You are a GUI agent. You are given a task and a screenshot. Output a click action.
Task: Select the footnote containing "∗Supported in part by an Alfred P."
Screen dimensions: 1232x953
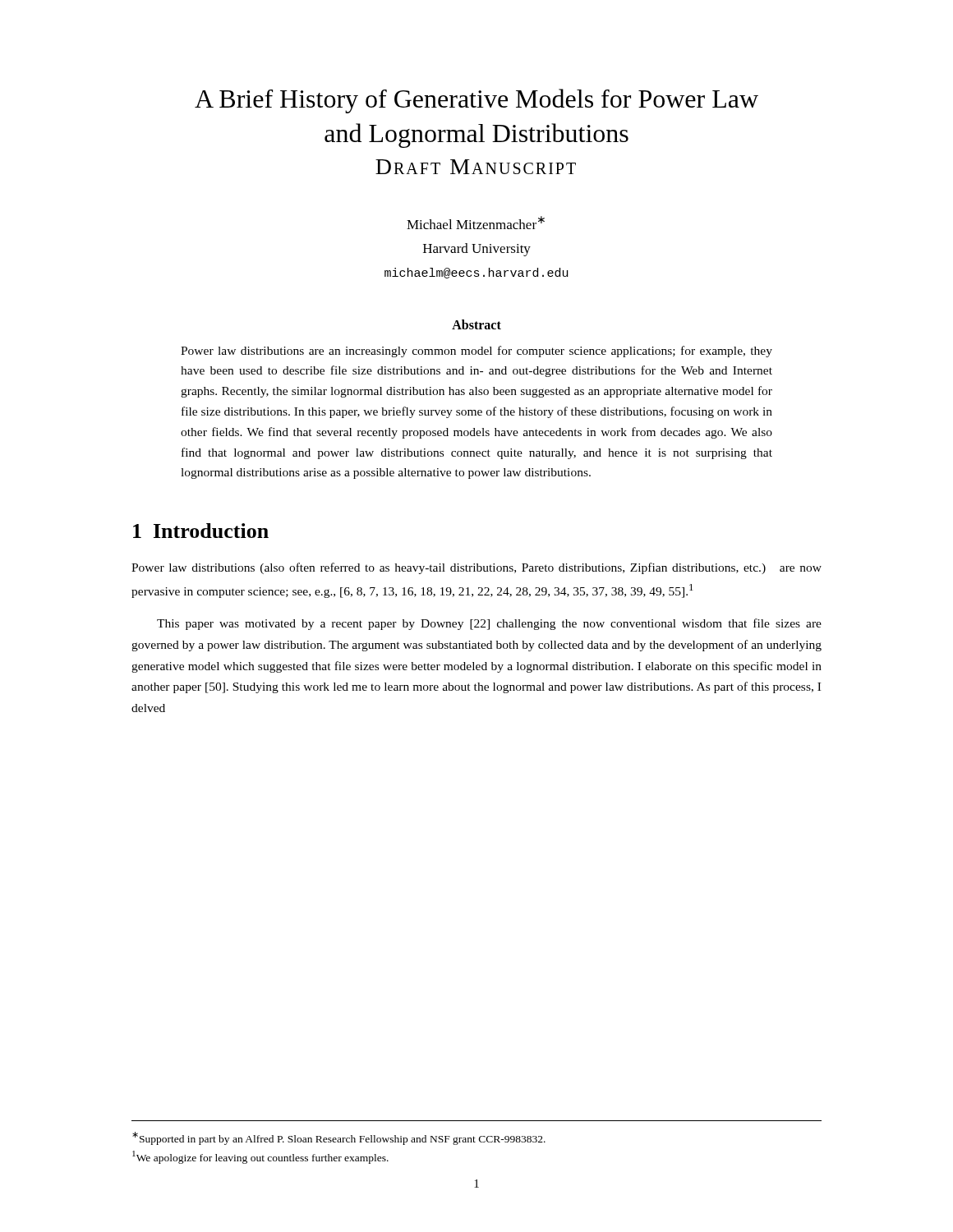tap(339, 1137)
